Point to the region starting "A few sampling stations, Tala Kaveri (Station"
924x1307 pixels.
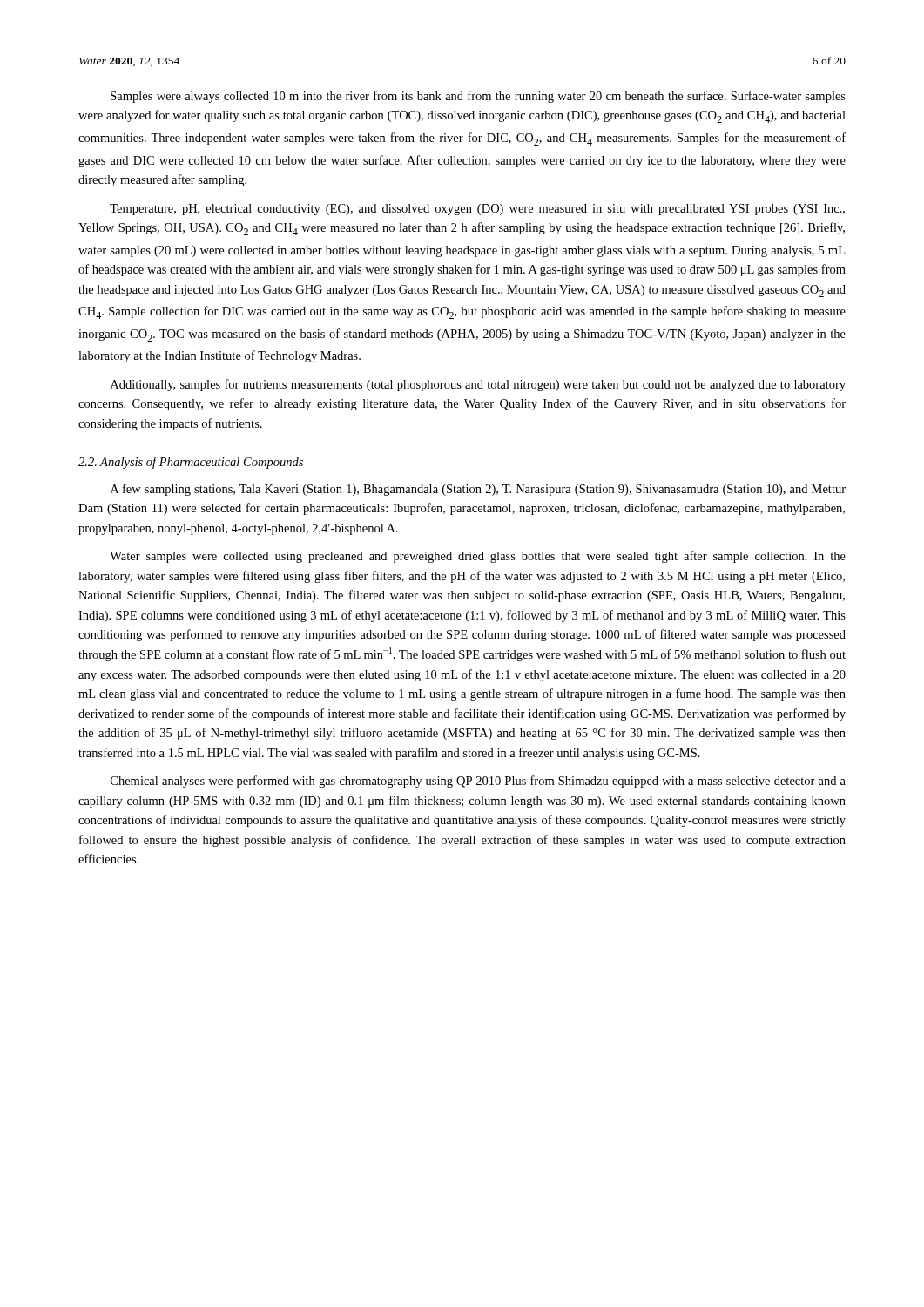(x=462, y=508)
